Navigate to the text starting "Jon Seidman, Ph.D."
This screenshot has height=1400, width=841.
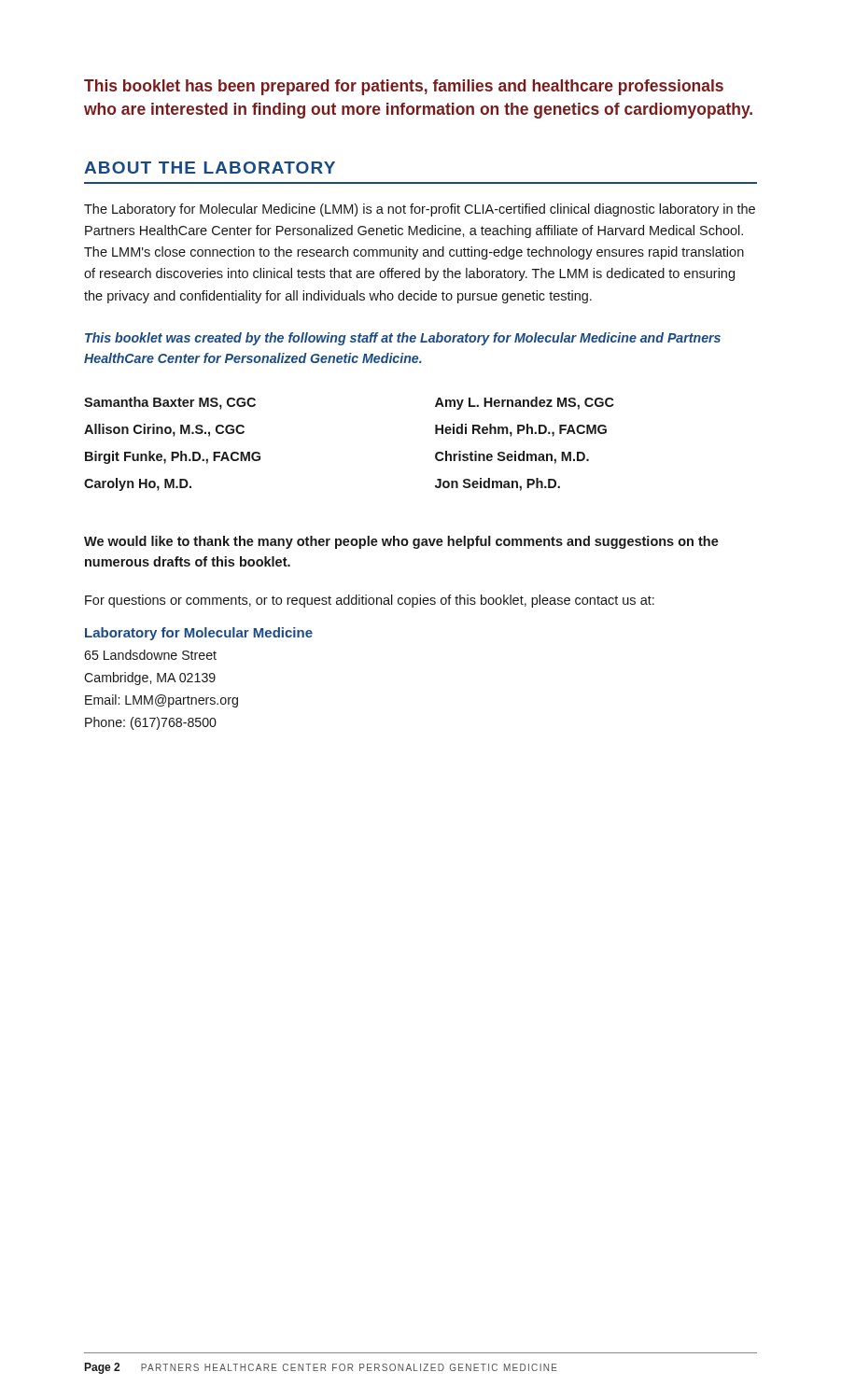tap(498, 483)
